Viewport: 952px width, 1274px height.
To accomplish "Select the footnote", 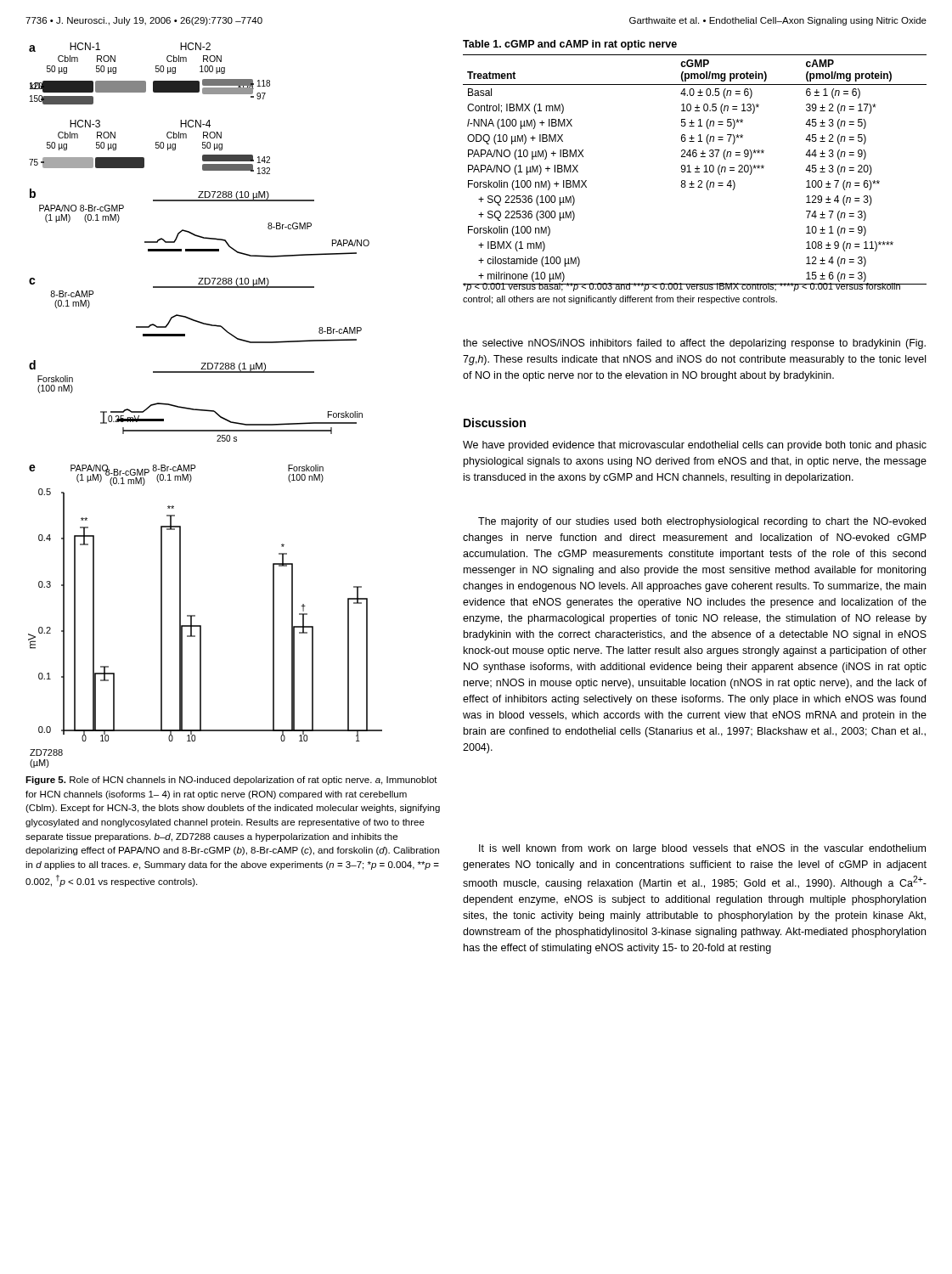I will (682, 293).
